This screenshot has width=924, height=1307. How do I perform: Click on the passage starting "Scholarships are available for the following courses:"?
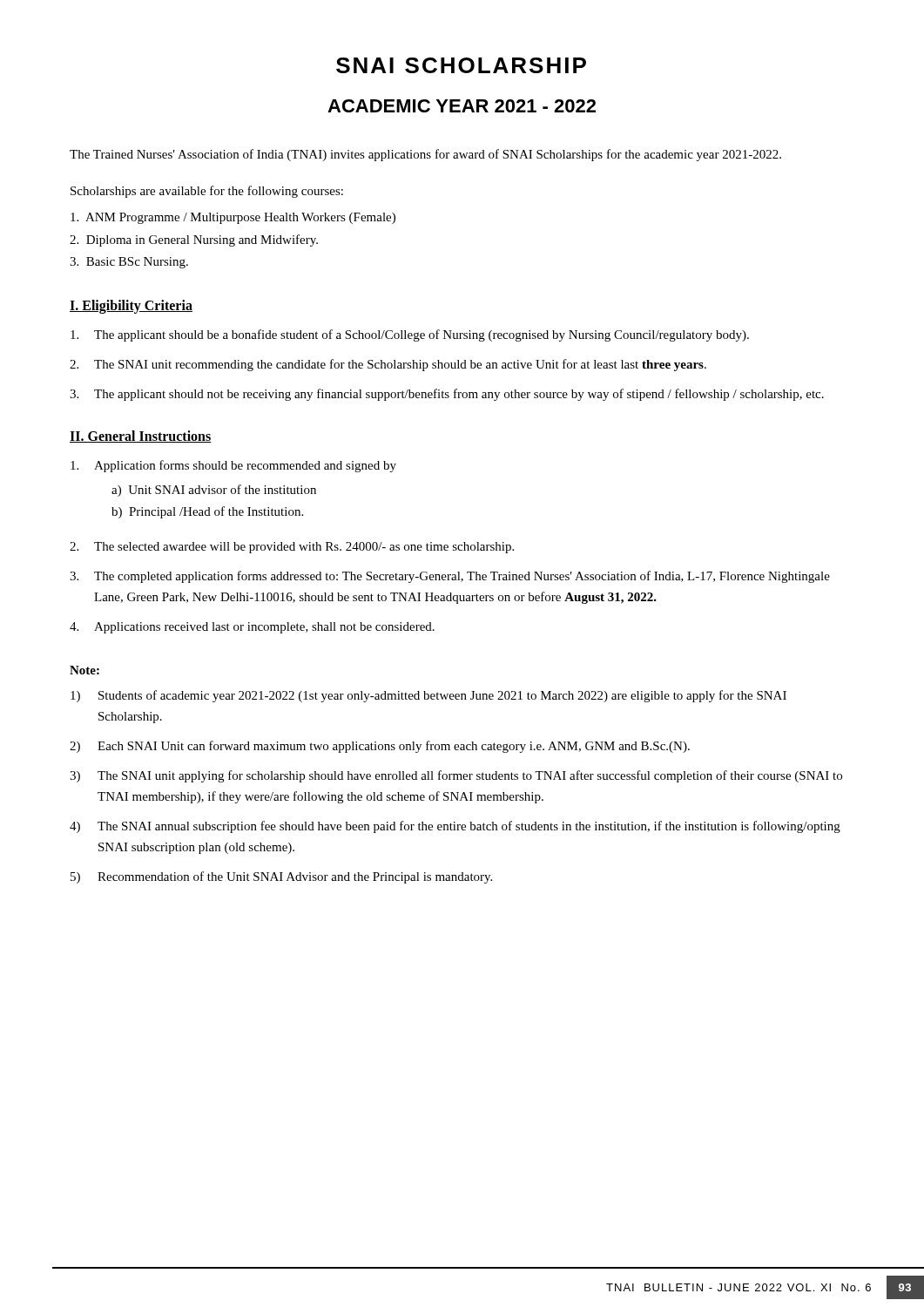(x=207, y=191)
